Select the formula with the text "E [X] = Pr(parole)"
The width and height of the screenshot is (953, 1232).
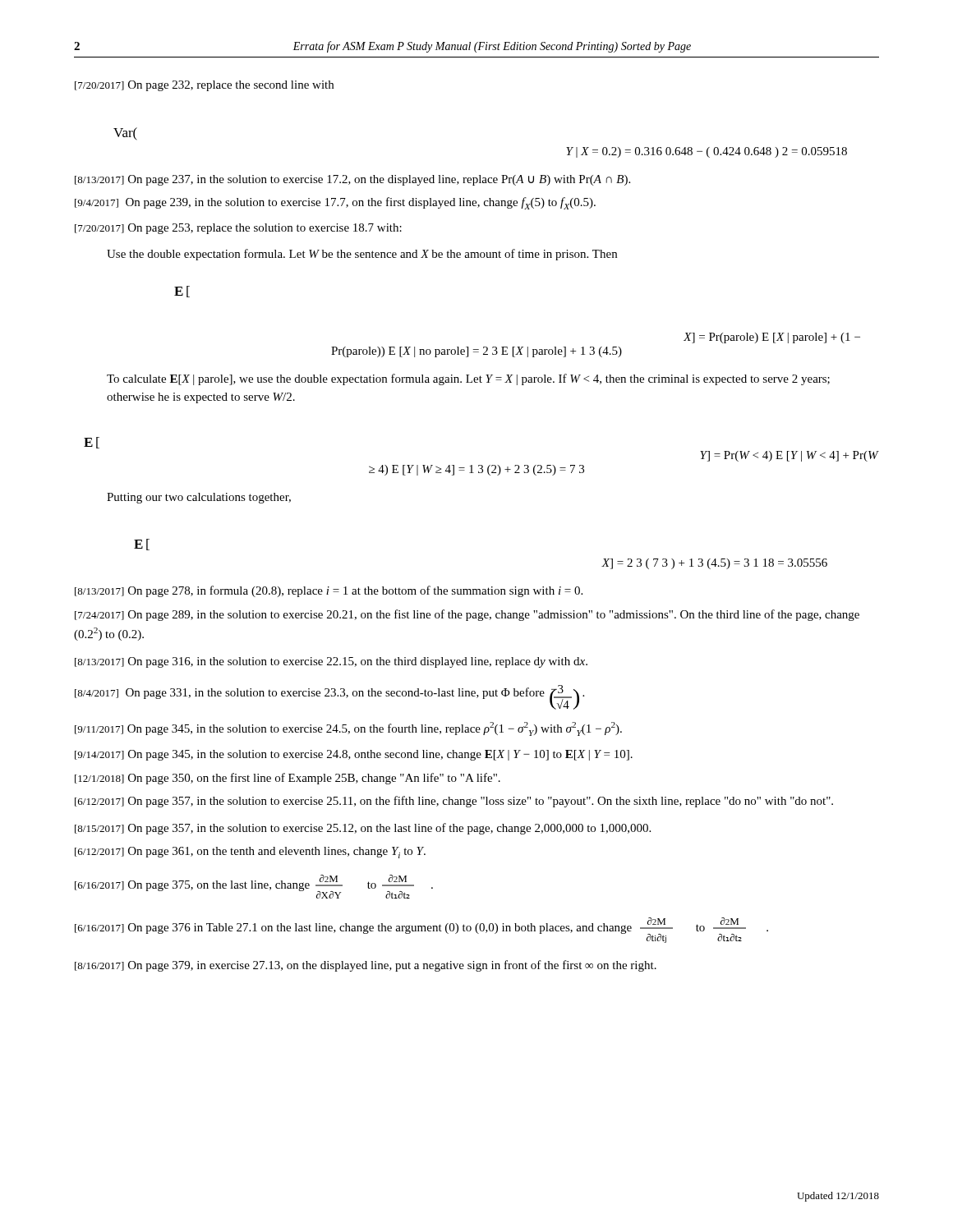coord(182,292)
